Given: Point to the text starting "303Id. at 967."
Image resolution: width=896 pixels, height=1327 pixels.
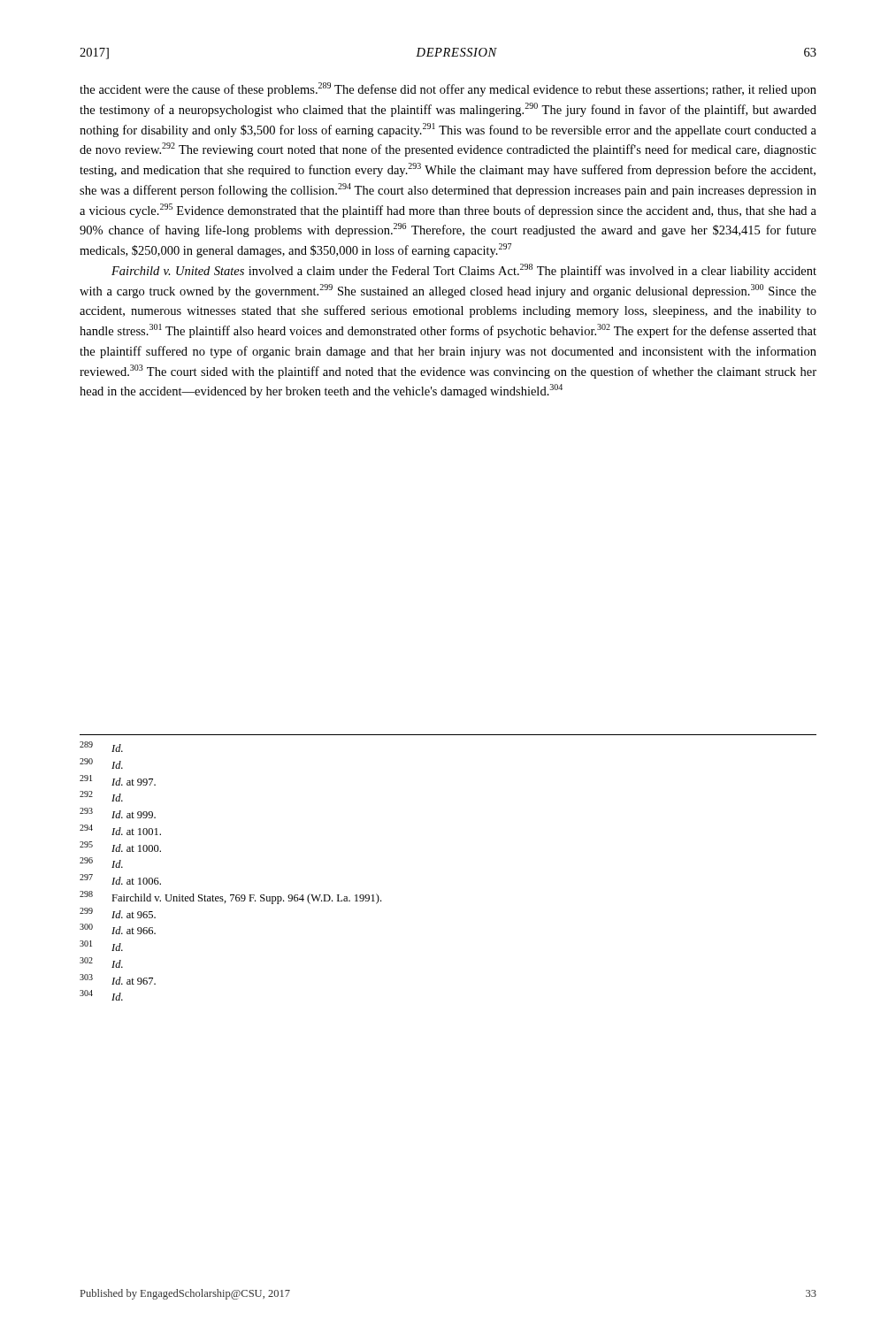Looking at the screenshot, I should pyautogui.click(x=118, y=981).
